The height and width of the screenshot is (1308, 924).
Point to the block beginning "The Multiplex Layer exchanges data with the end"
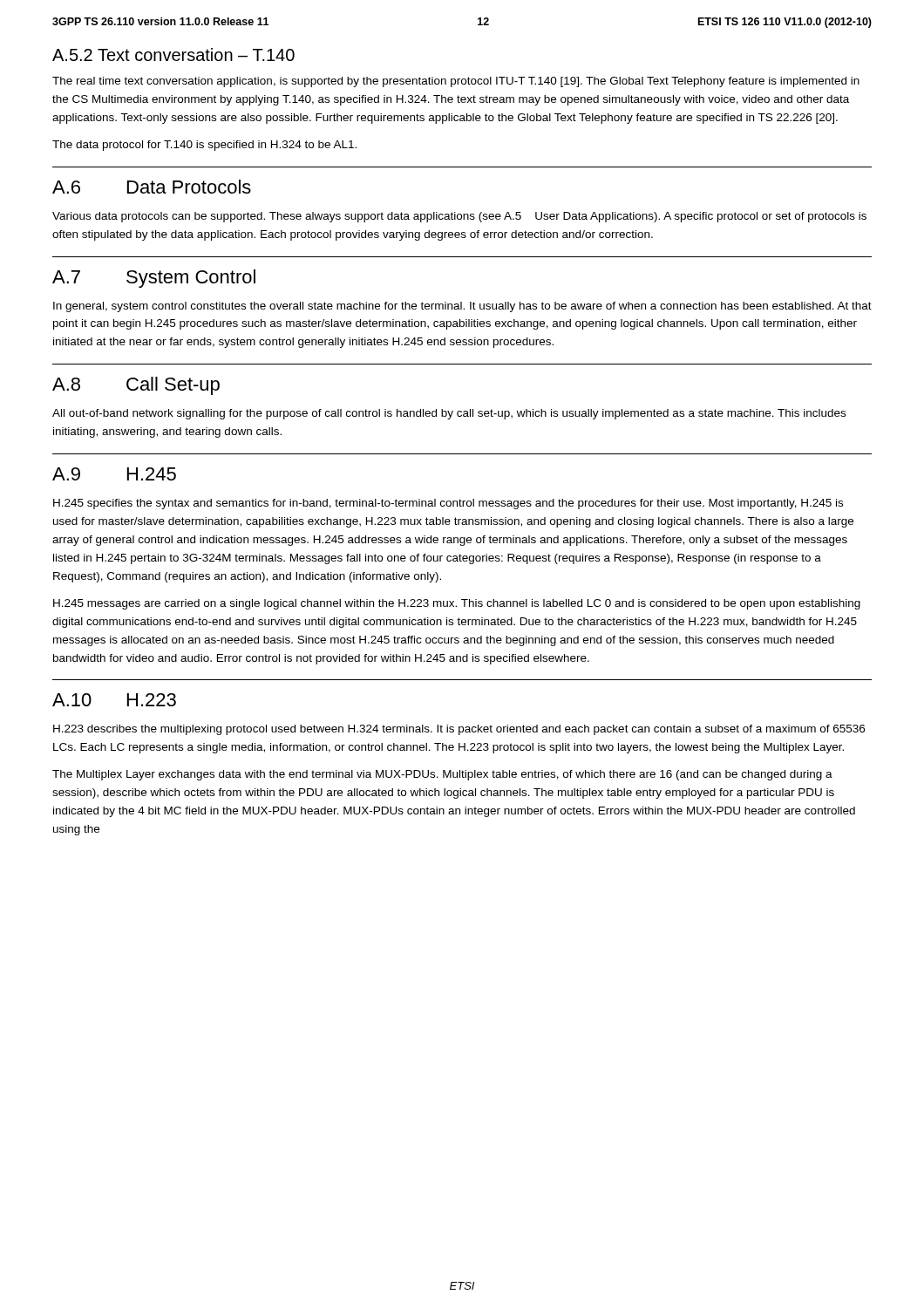point(454,802)
